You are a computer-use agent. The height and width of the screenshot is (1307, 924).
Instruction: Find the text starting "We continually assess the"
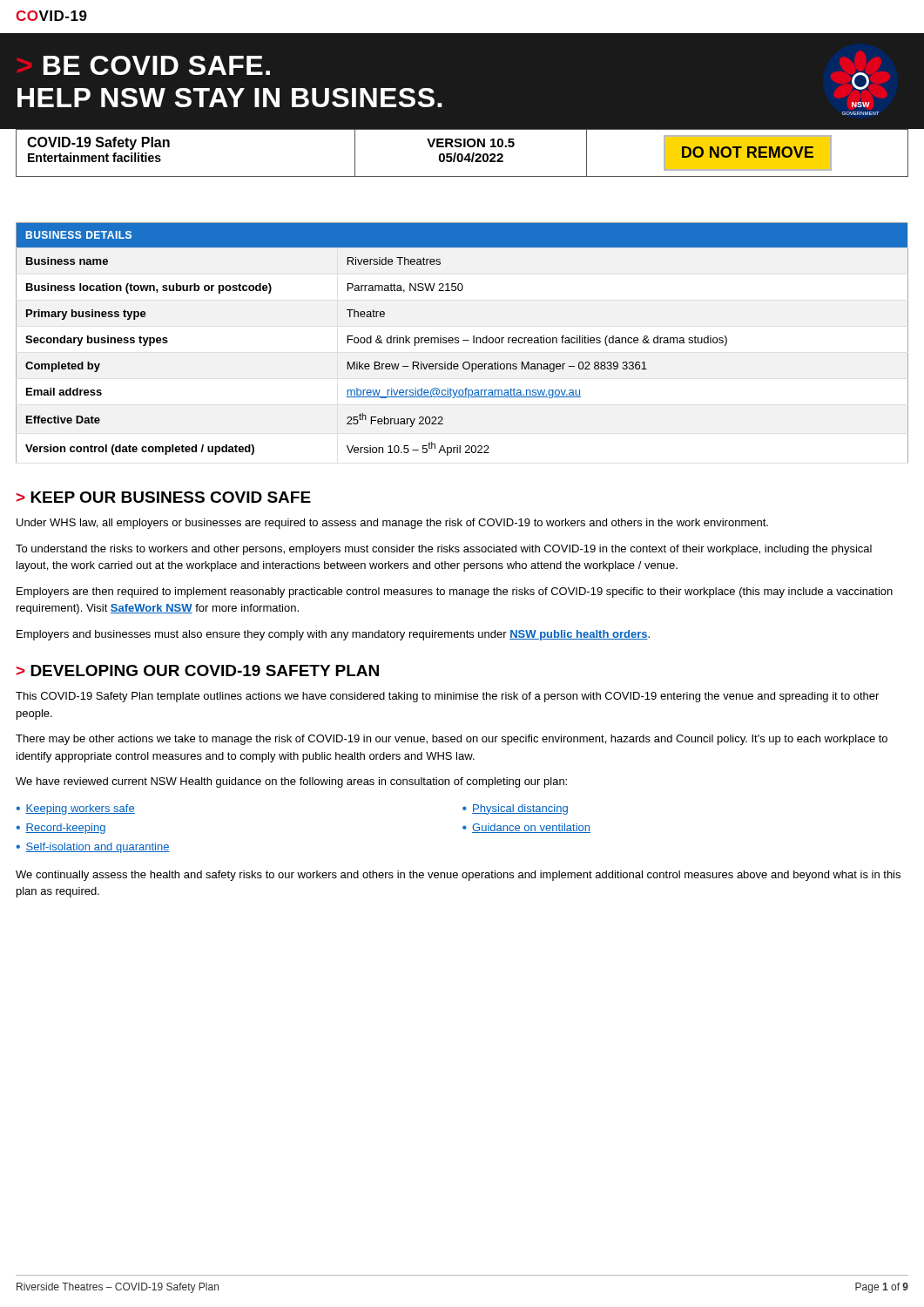[458, 883]
